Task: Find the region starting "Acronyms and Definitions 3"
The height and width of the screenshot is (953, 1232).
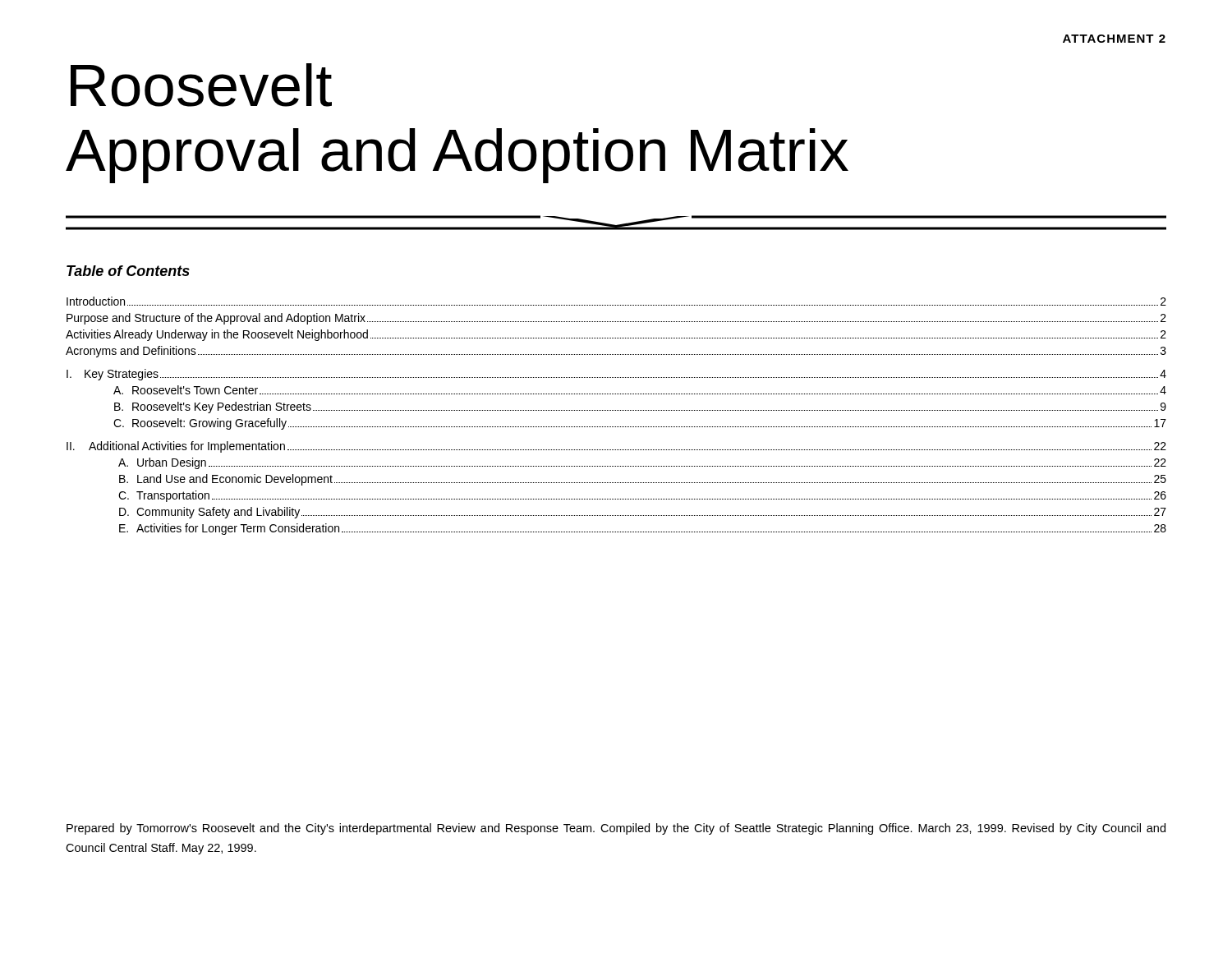Action: [x=616, y=351]
